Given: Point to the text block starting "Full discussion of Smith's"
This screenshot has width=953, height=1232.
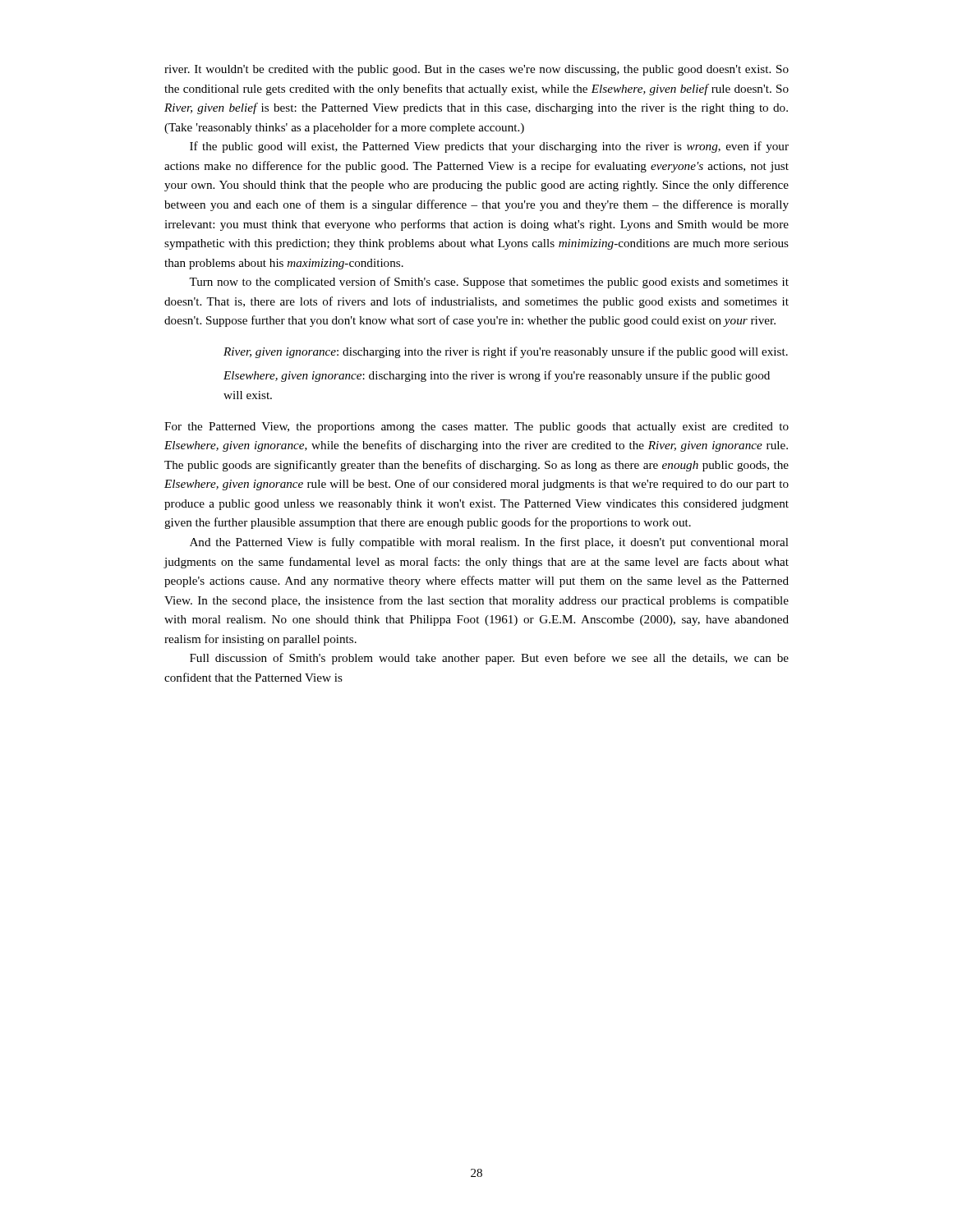Looking at the screenshot, I should pos(476,668).
